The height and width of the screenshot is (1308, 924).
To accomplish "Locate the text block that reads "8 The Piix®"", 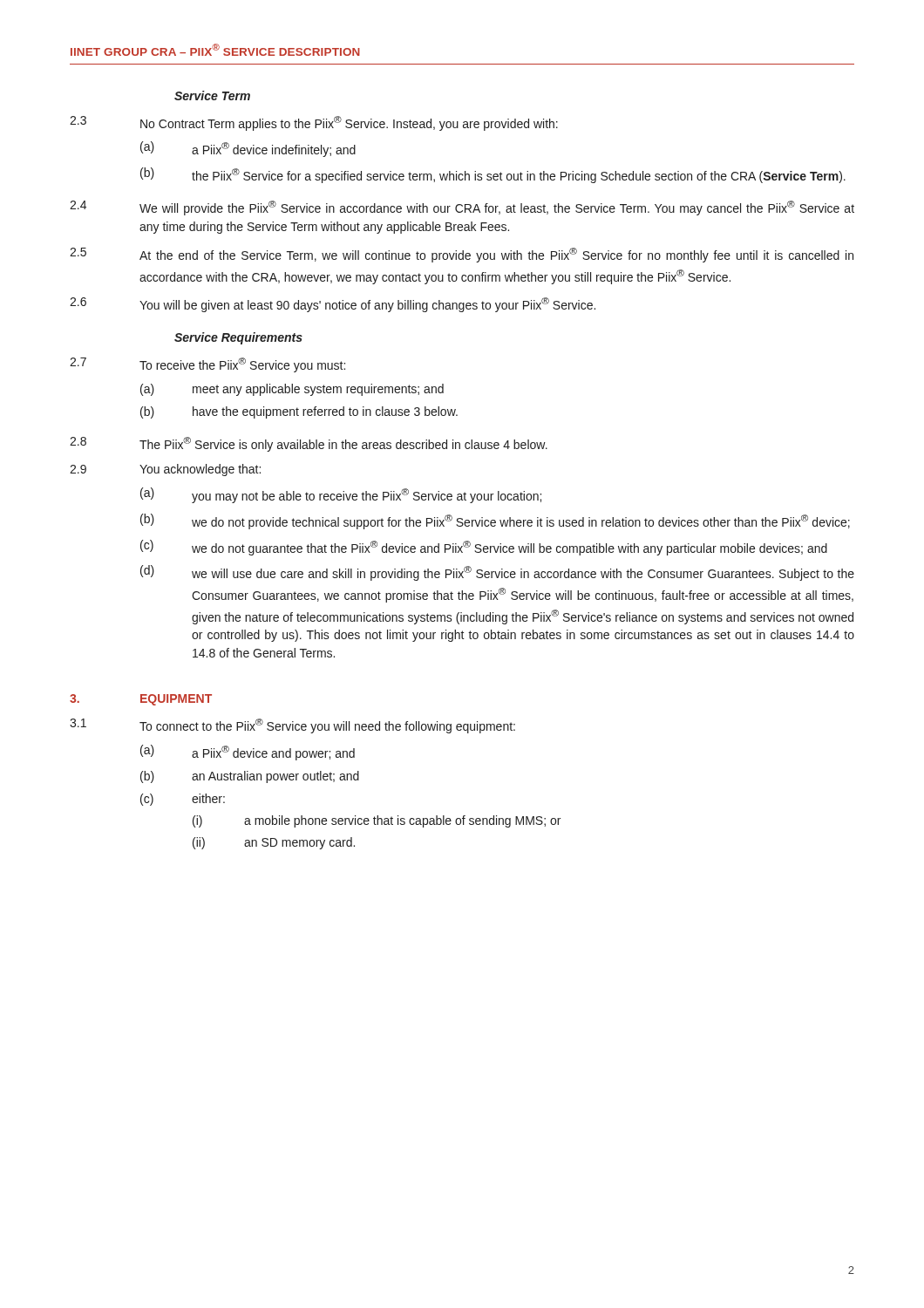I will [462, 443].
